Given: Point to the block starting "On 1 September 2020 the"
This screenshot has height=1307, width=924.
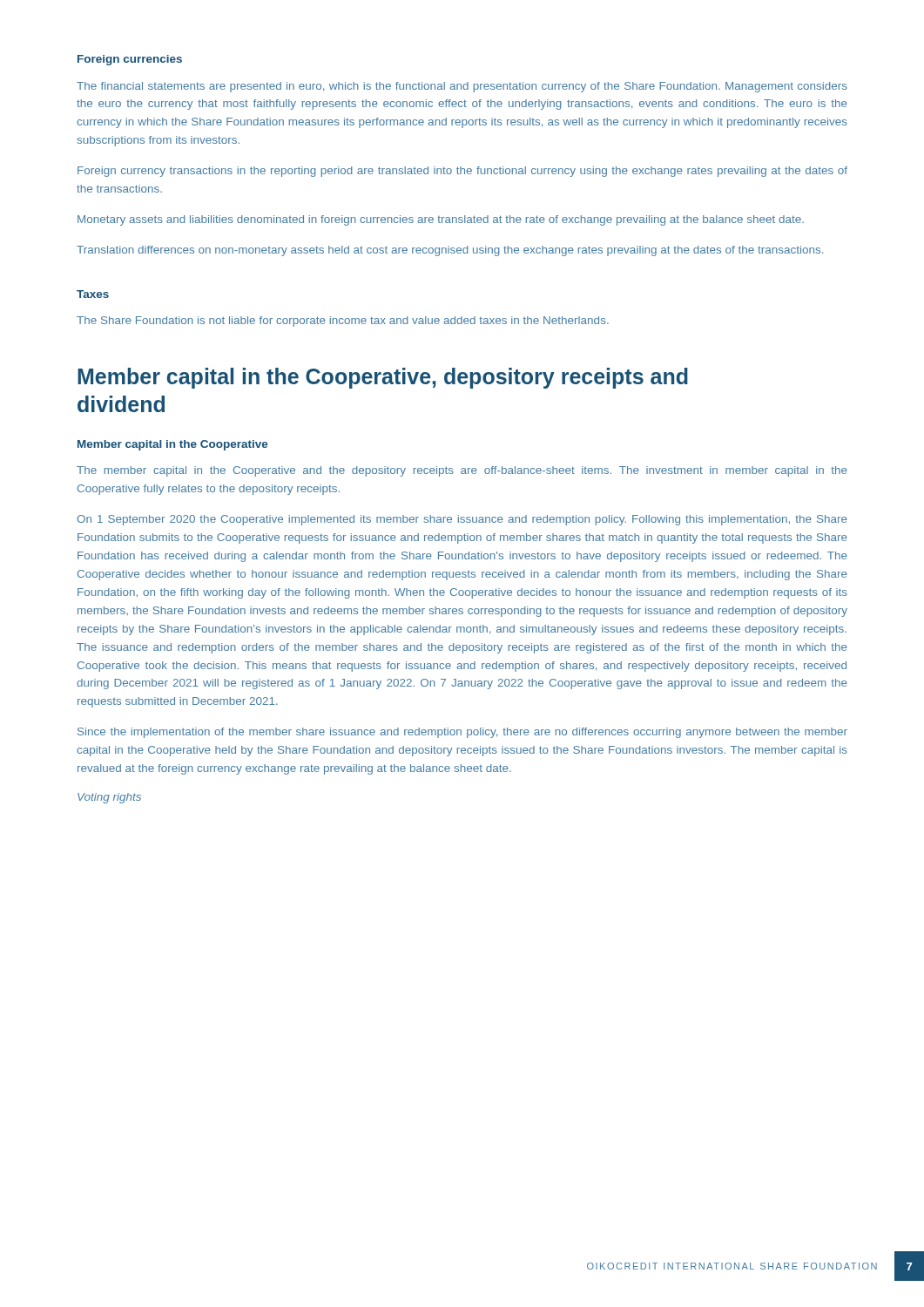Looking at the screenshot, I should point(462,611).
